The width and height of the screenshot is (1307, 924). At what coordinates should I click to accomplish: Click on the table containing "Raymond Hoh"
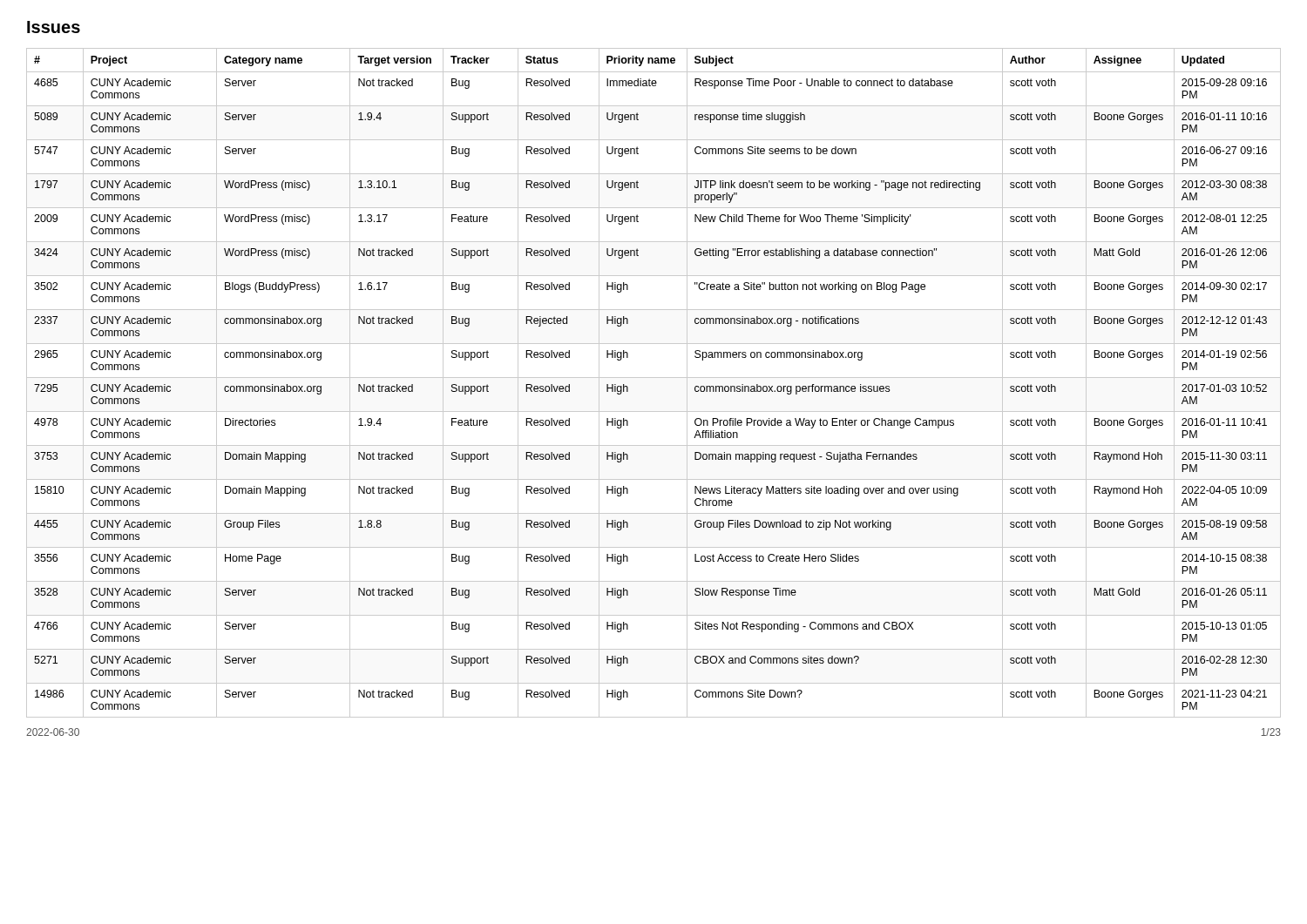654,383
